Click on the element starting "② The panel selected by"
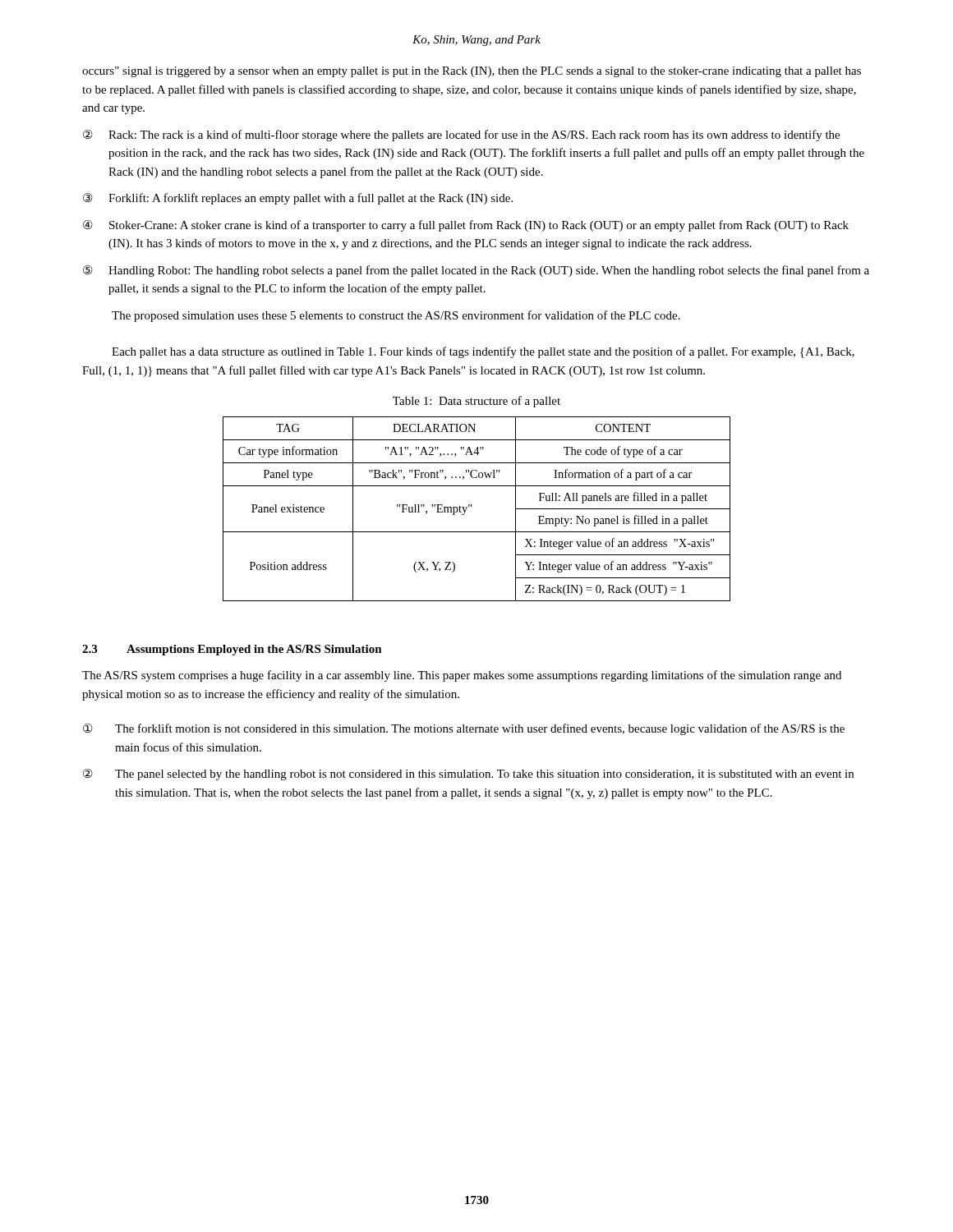 click(476, 783)
